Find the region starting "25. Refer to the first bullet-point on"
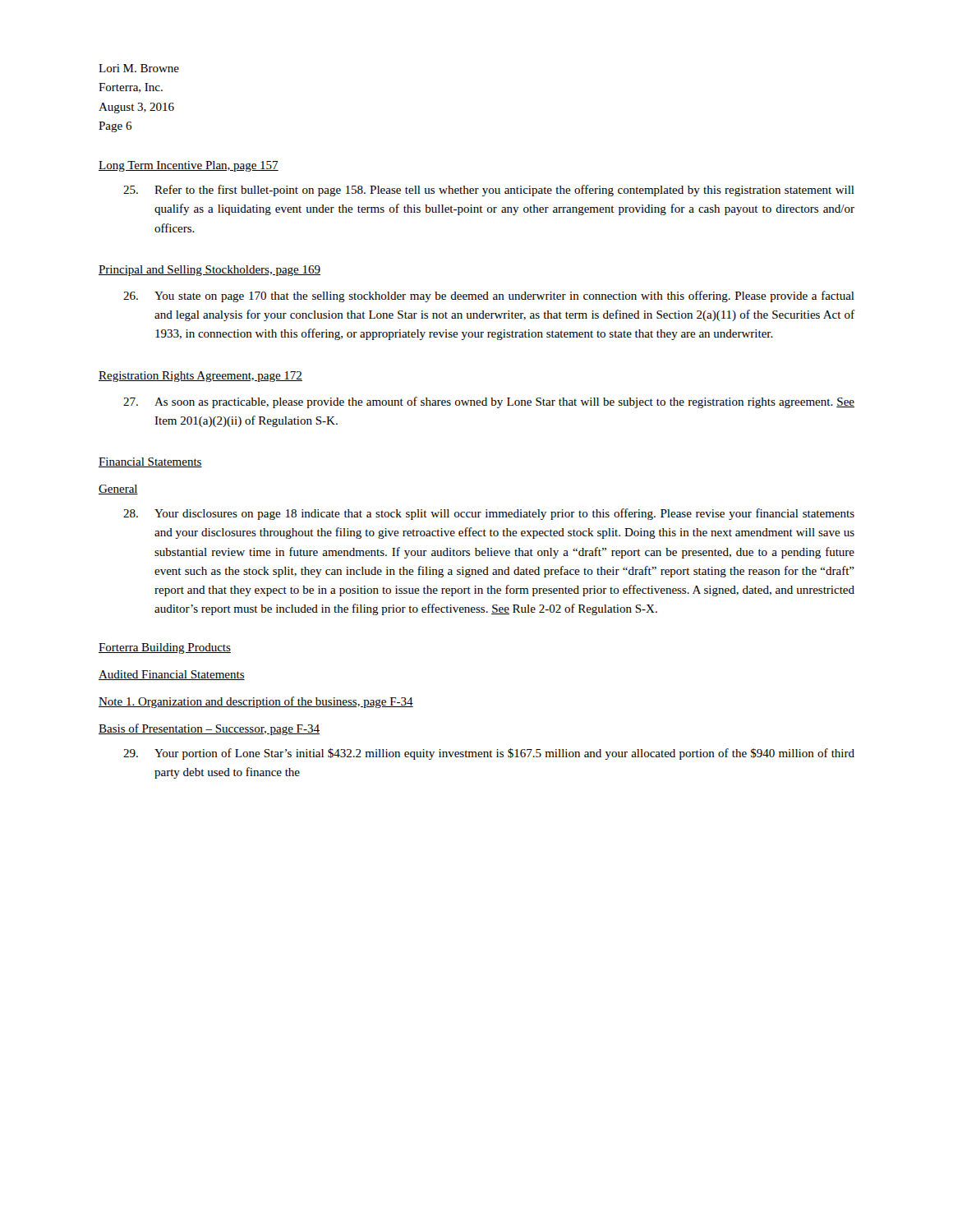Screen dimensions: 1232x953 (x=489, y=209)
